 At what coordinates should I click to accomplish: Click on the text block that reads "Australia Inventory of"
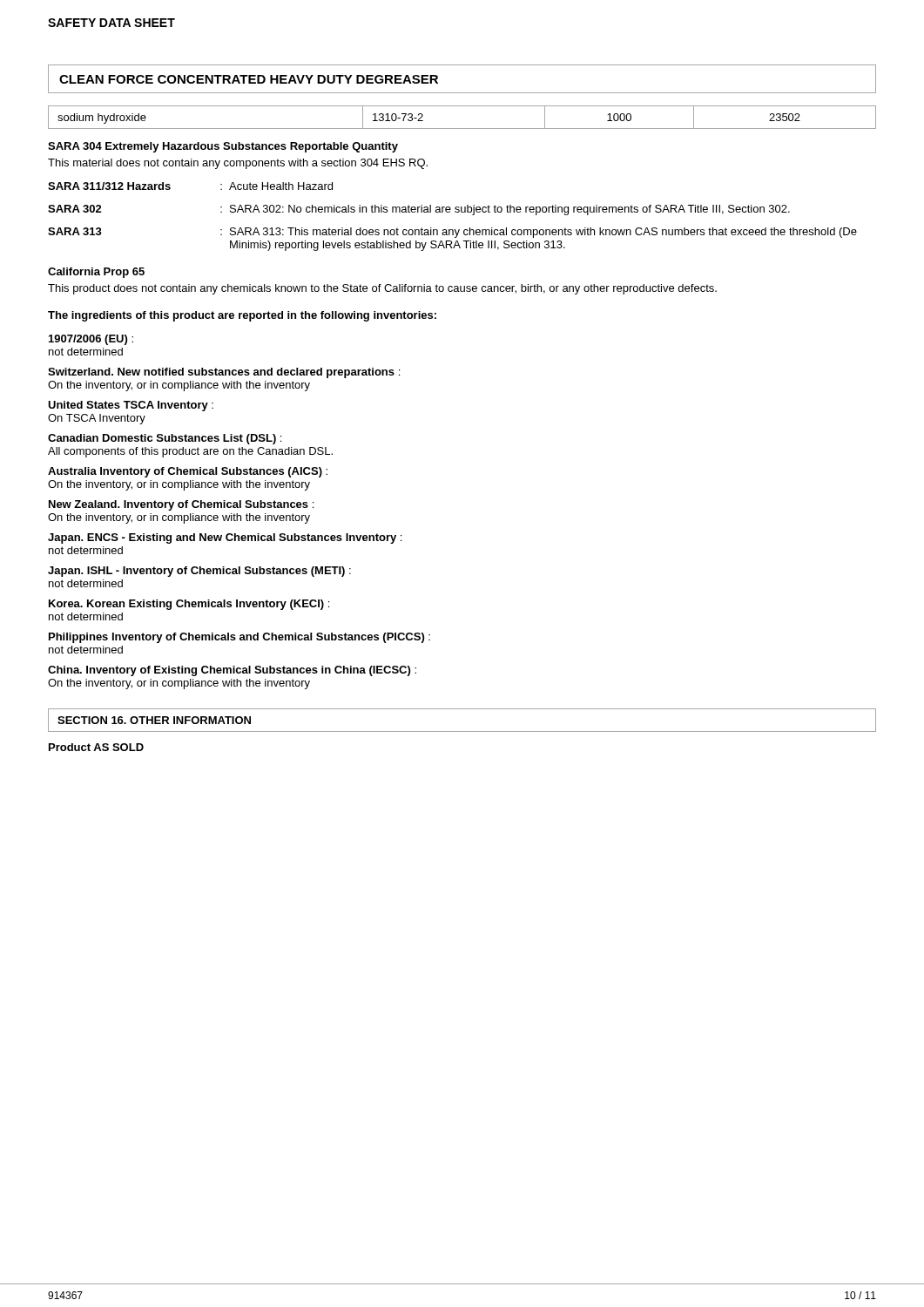pos(188,477)
